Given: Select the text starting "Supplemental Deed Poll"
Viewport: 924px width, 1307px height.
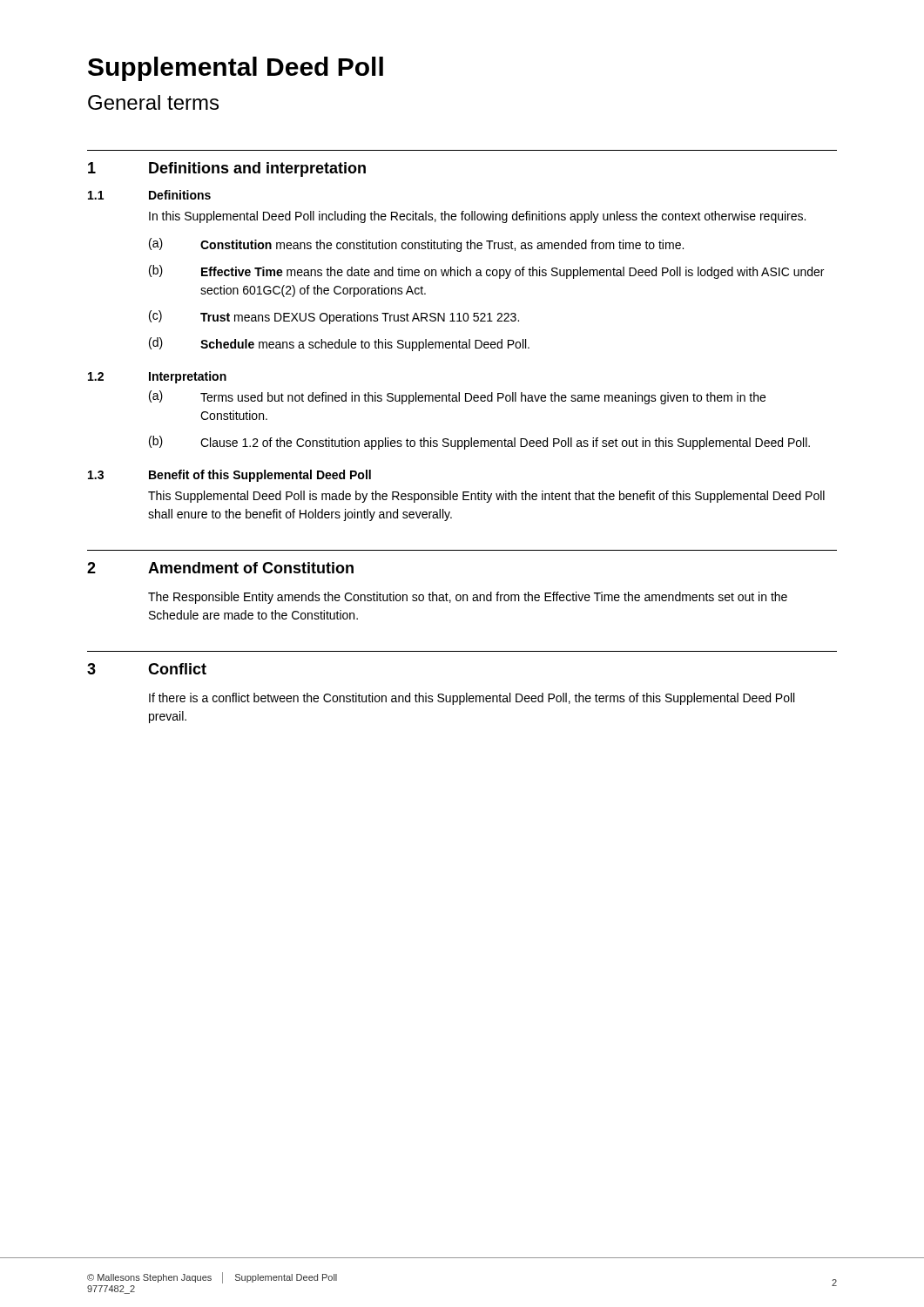Looking at the screenshot, I should tap(236, 69).
